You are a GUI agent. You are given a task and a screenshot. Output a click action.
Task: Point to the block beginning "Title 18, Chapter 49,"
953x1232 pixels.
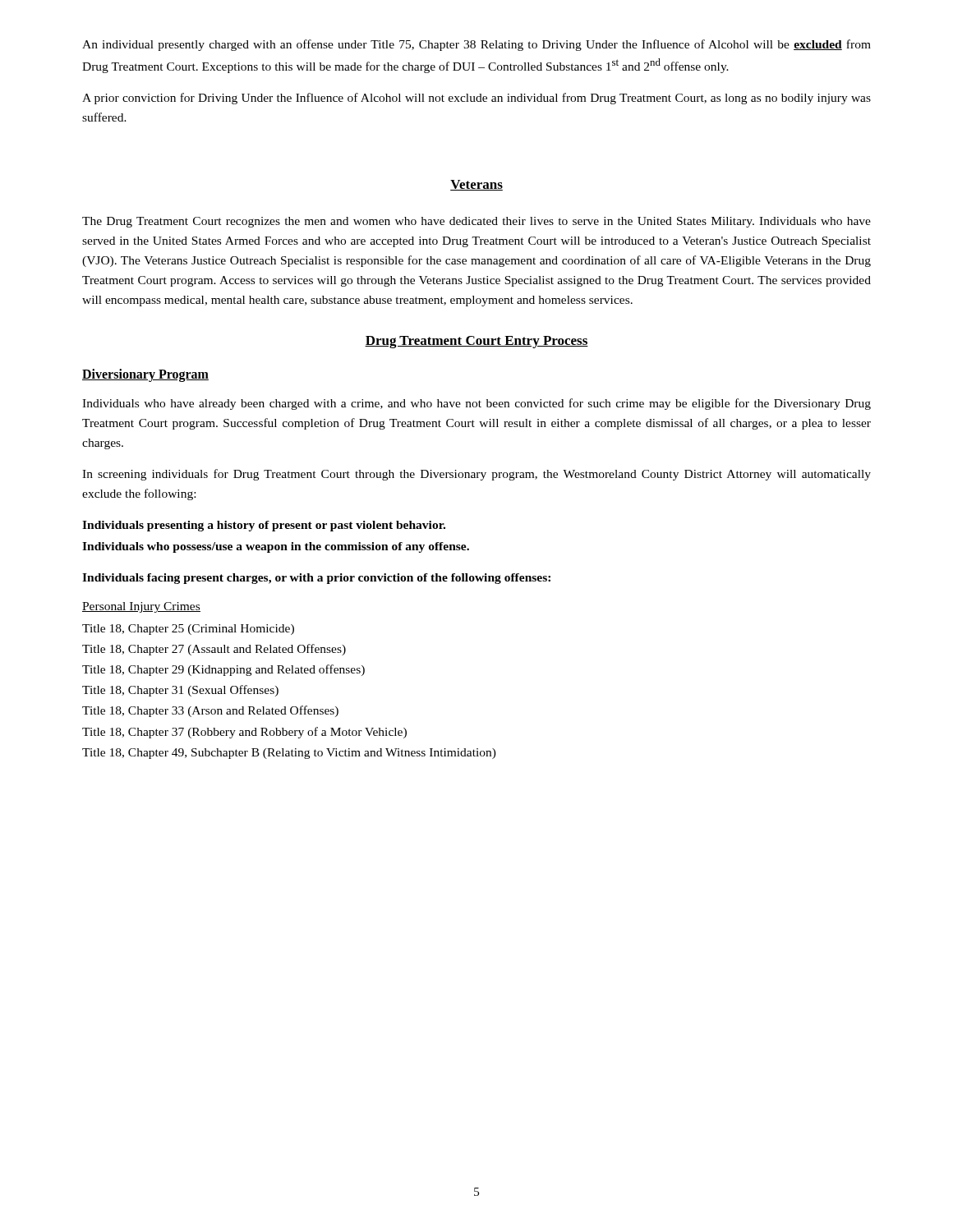tap(289, 752)
